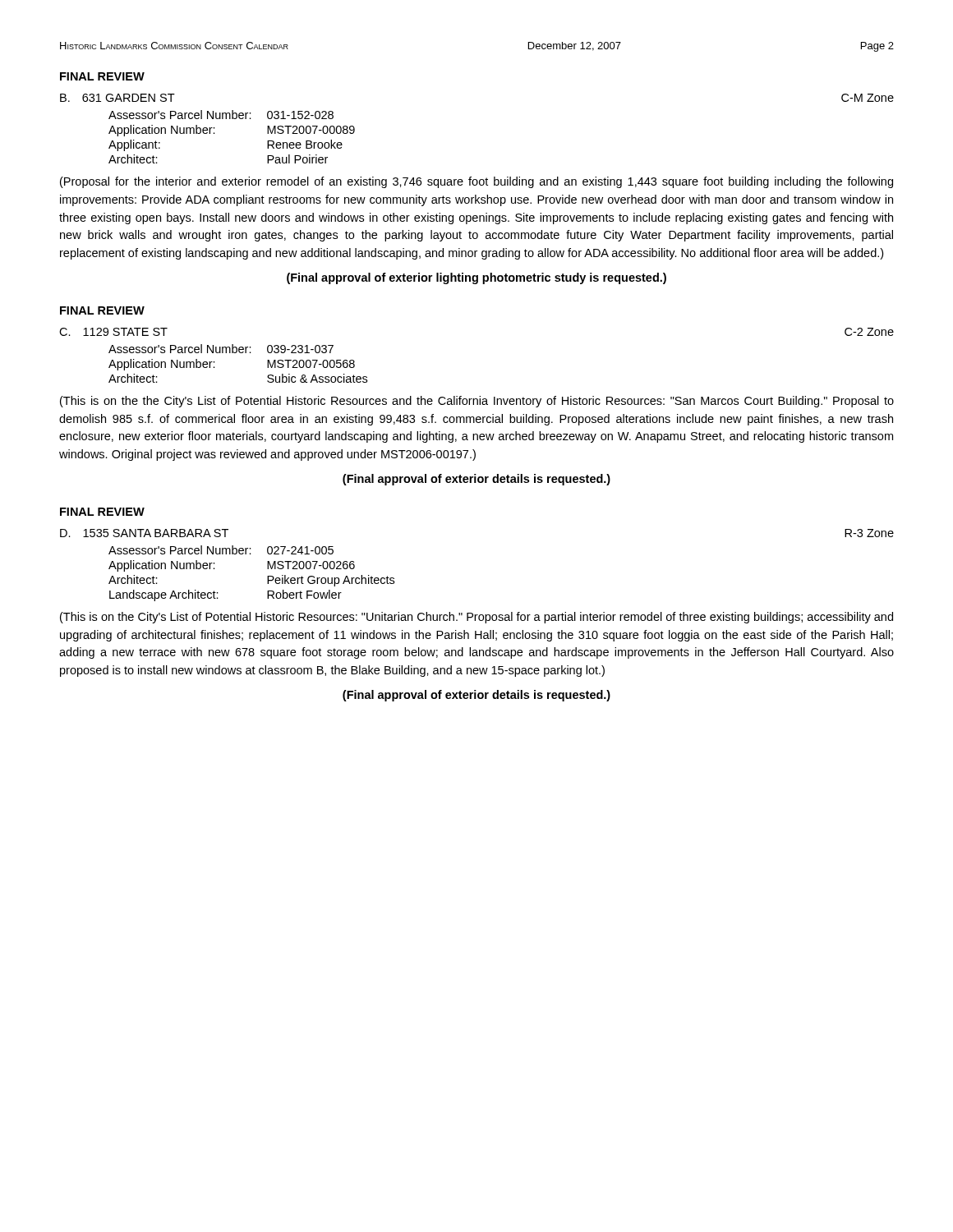Click on the list item containing "C. 1129 STATE ST C-2 Zone Assessor's"

click(x=132, y=331)
